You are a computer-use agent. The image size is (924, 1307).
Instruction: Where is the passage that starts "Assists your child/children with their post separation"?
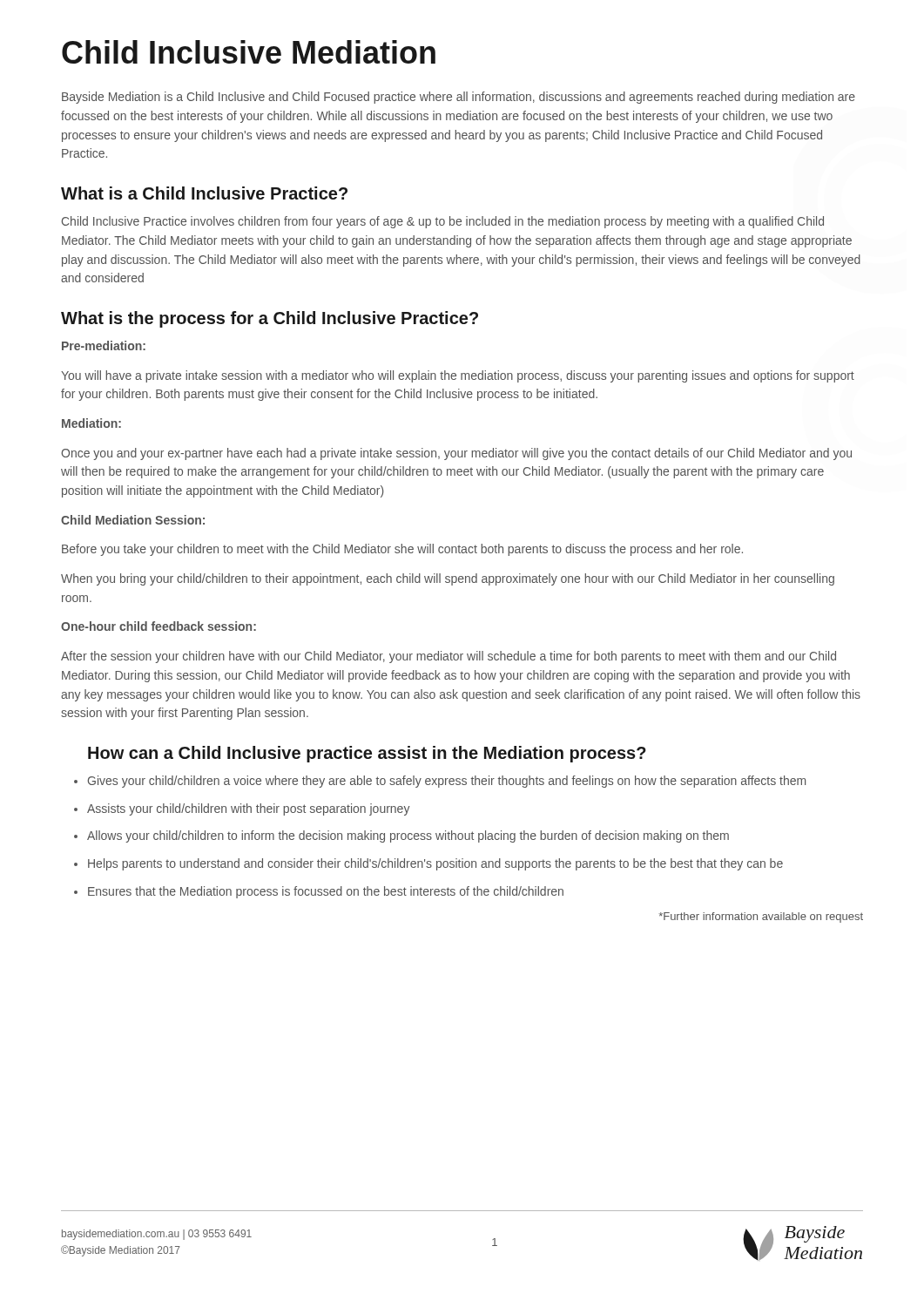coord(242,809)
